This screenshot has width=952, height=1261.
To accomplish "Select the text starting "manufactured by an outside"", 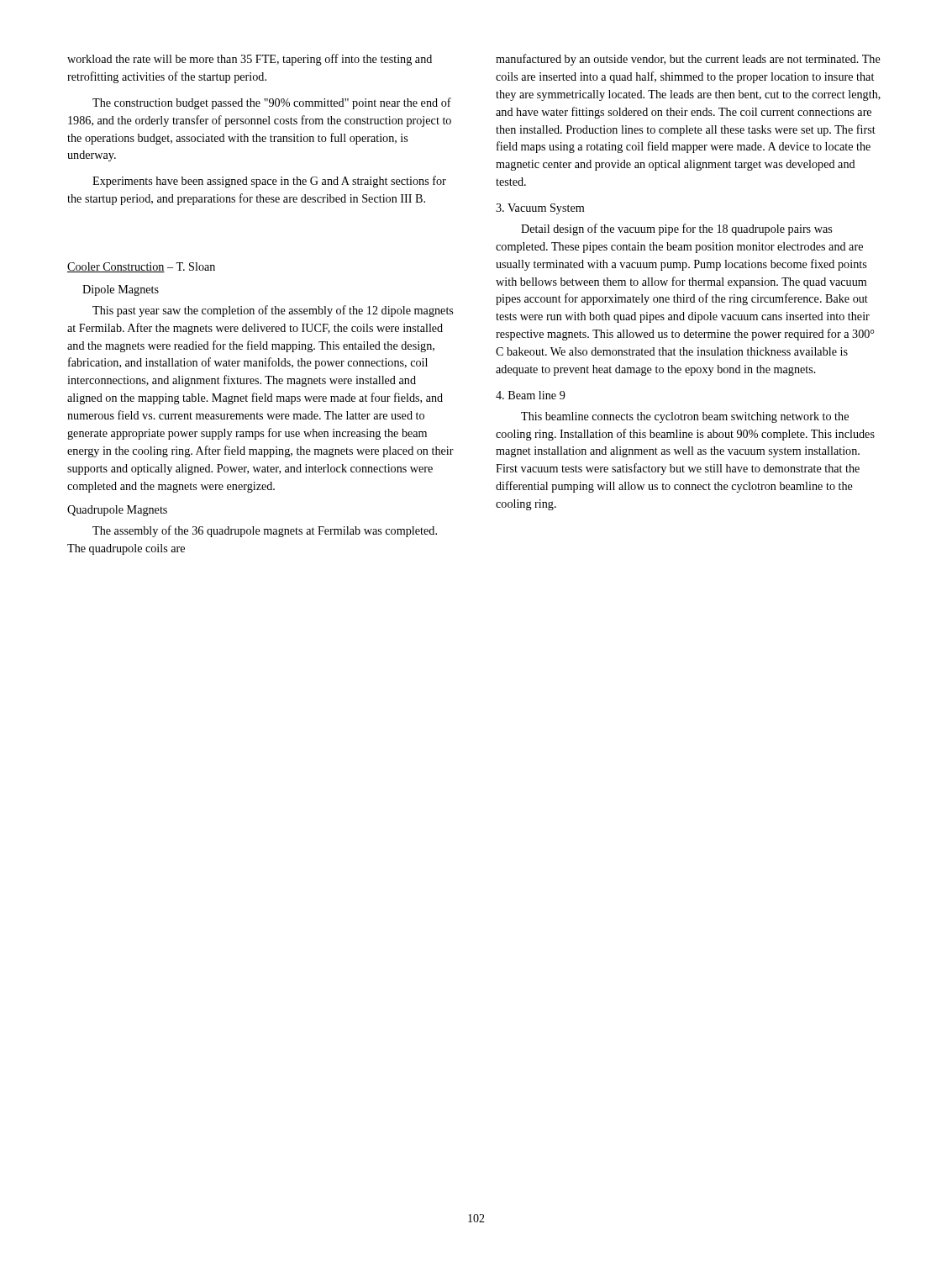I will [689, 121].
